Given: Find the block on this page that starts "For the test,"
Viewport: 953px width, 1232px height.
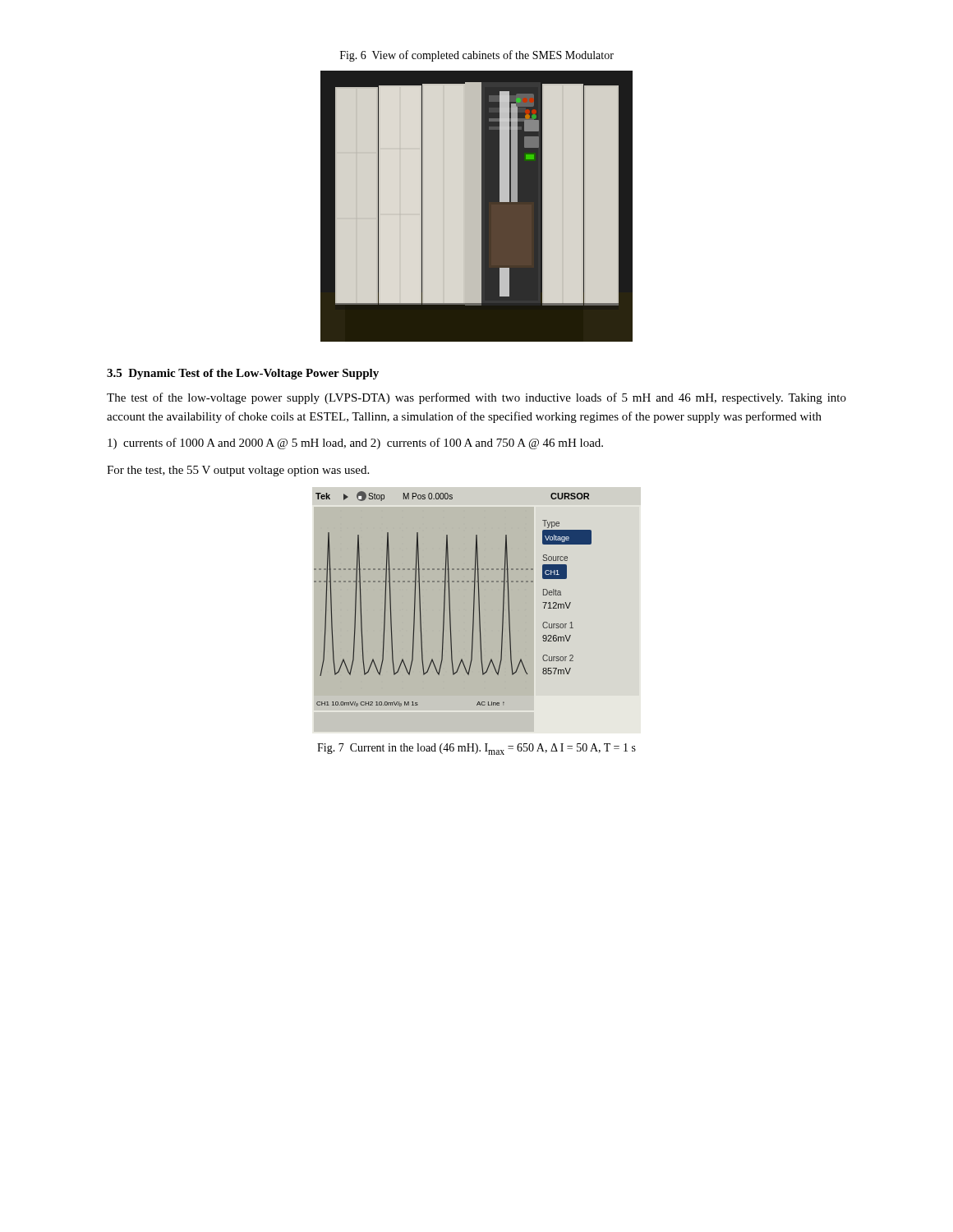Looking at the screenshot, I should tap(238, 469).
